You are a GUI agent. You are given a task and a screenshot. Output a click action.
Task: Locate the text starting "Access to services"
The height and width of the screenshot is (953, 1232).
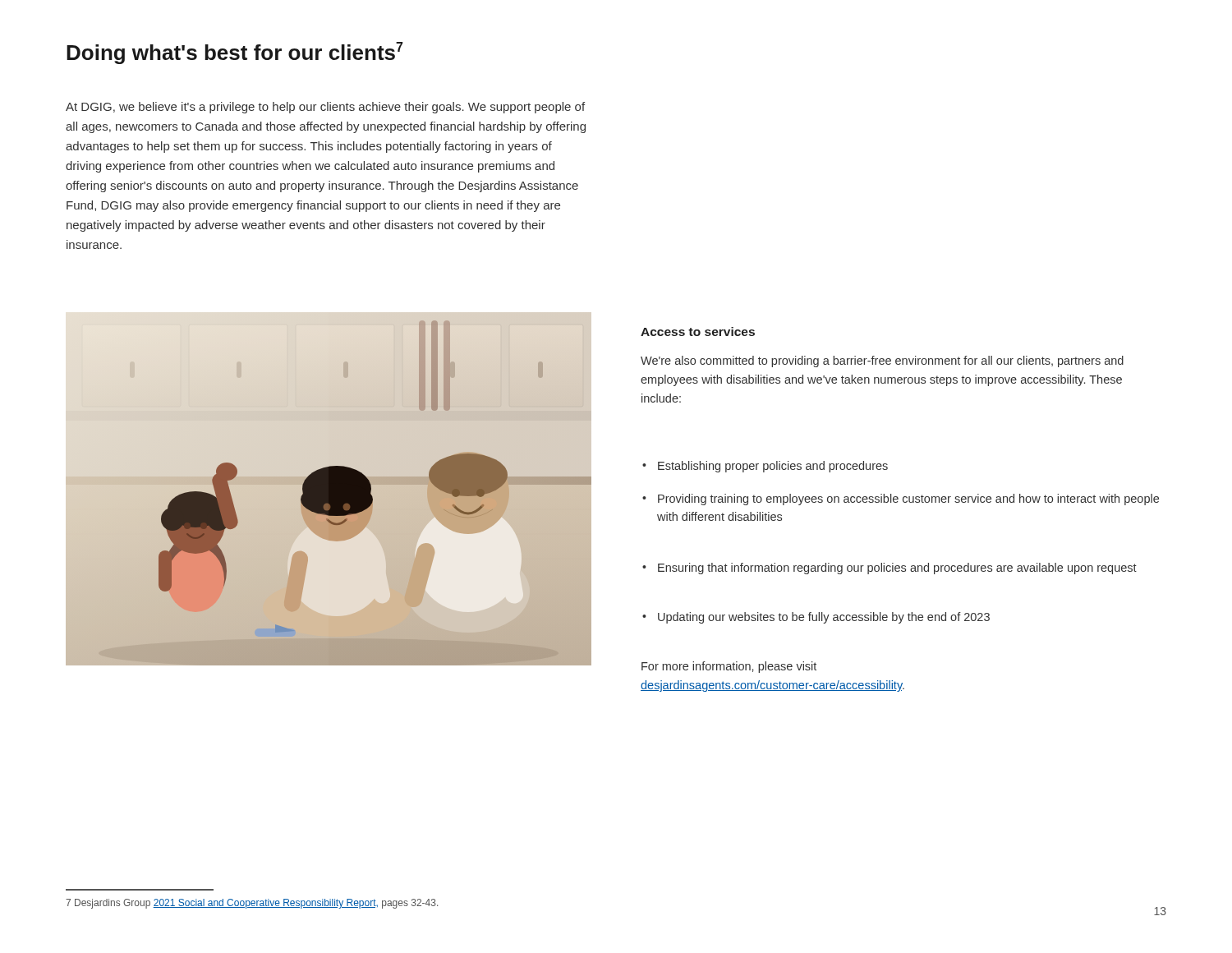pos(698,331)
